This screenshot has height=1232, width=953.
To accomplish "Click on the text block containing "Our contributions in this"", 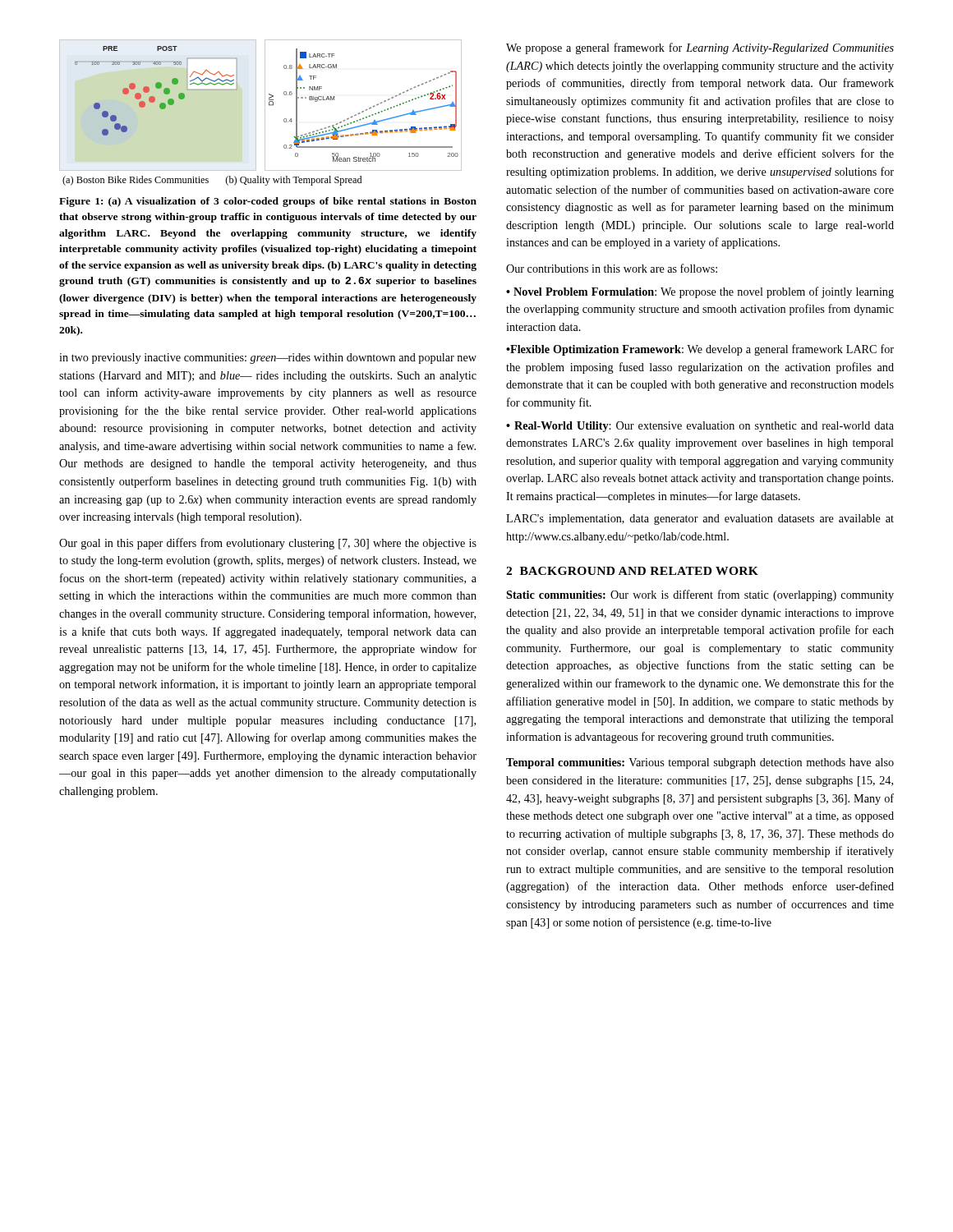I will click(612, 269).
